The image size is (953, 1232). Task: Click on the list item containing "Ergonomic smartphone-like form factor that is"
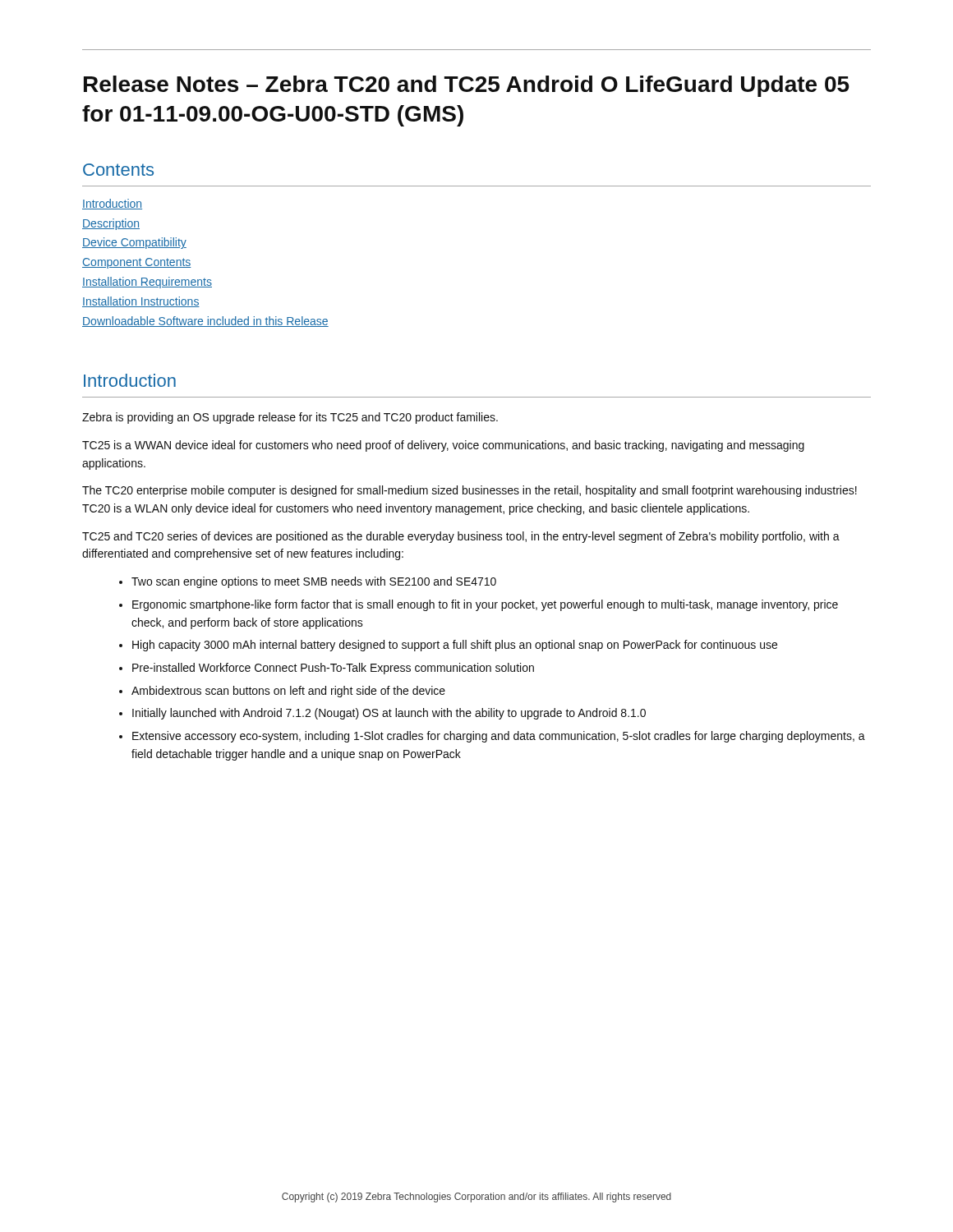(x=485, y=613)
